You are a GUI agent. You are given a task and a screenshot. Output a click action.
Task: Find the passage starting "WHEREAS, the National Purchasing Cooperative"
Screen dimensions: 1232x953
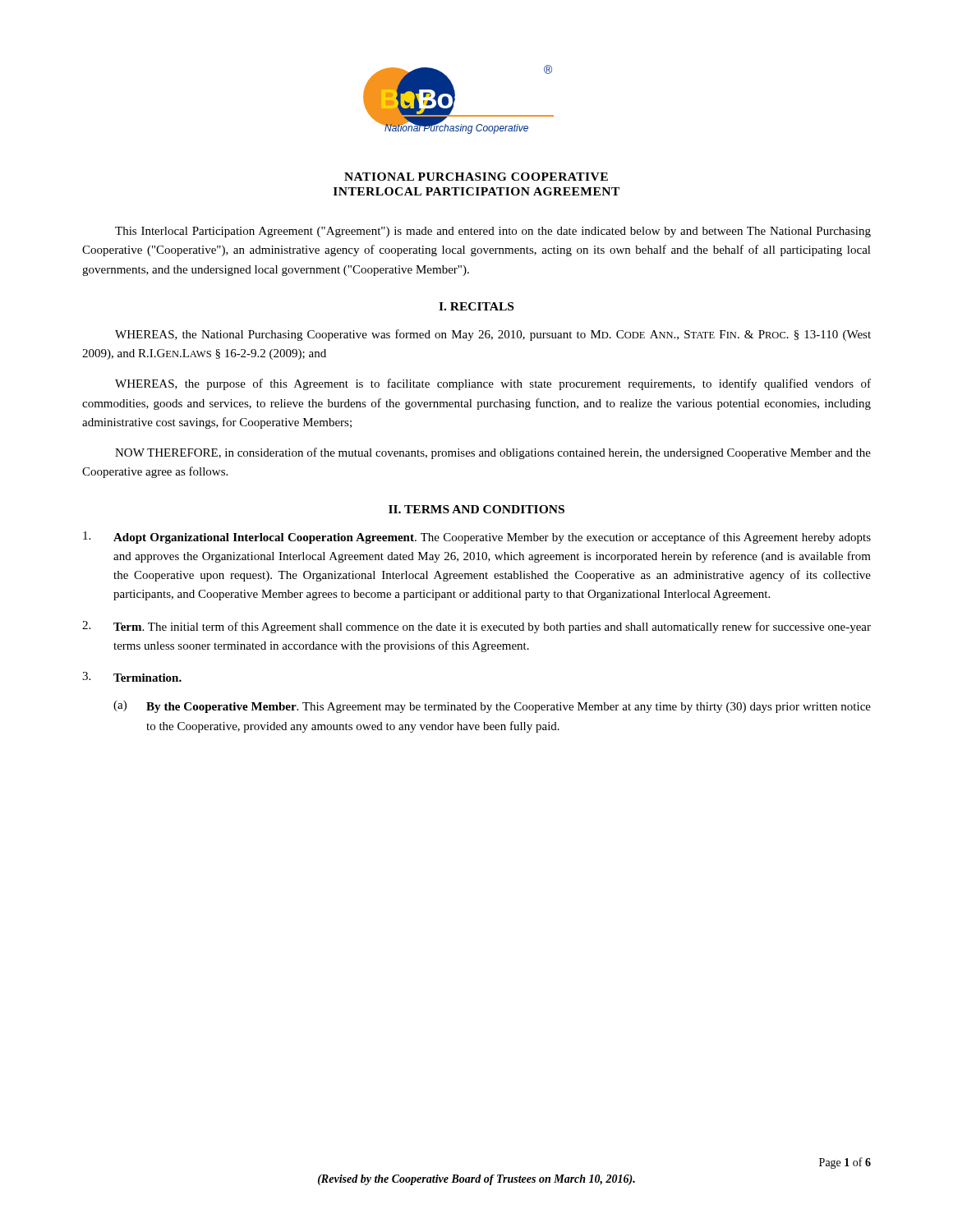pos(476,344)
